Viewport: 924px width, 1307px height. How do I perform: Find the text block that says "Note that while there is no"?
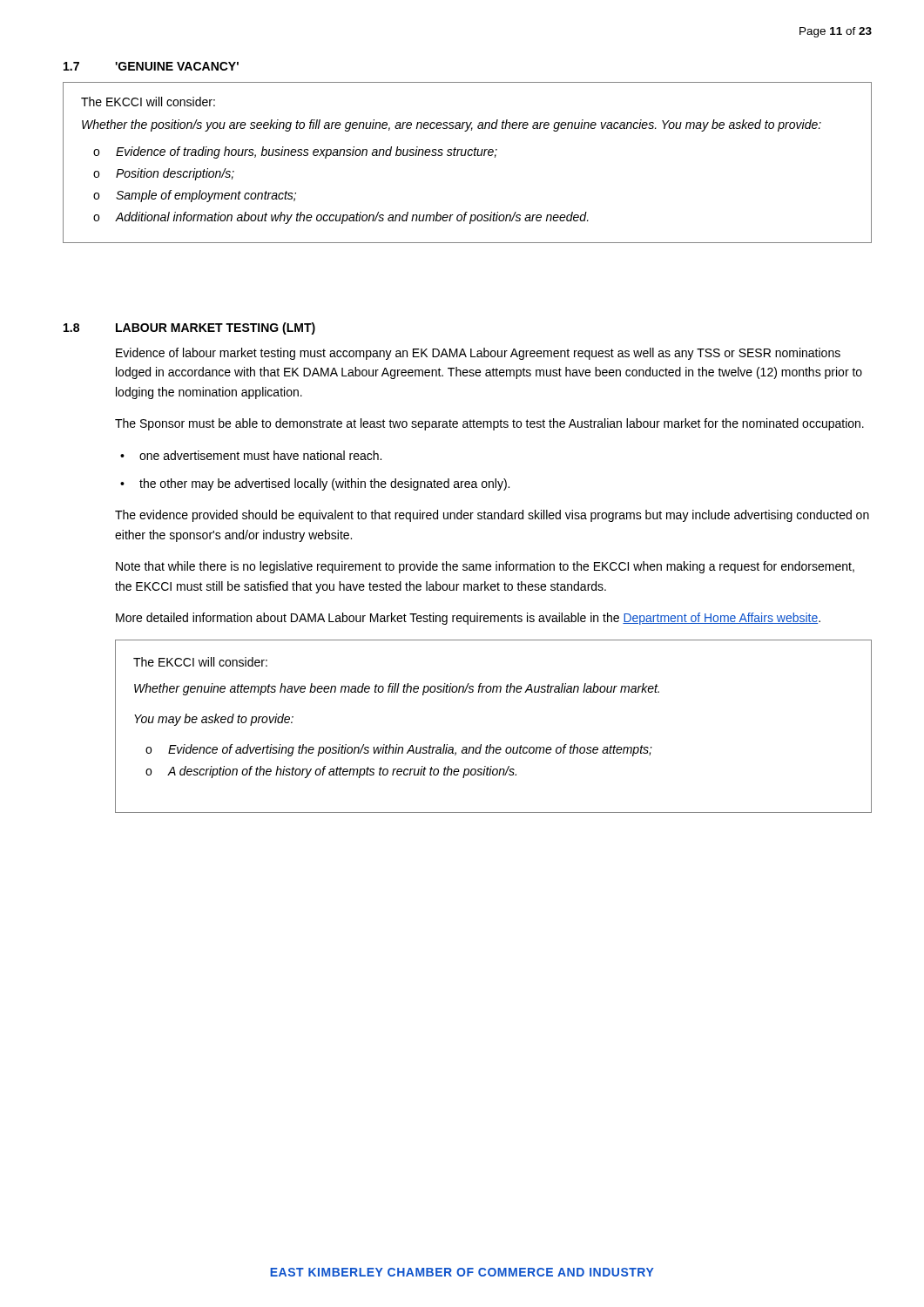493,576
